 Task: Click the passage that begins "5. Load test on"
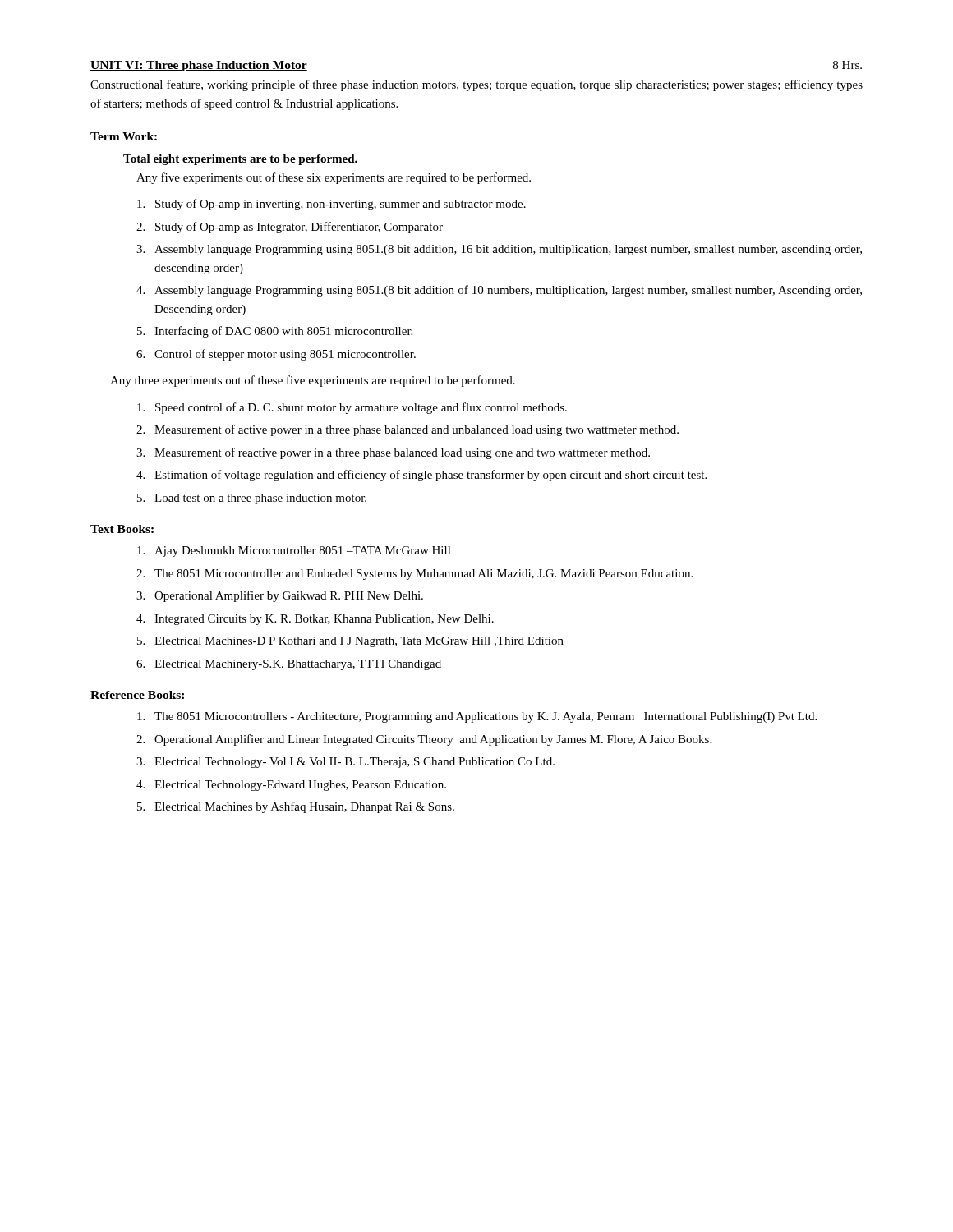click(x=252, y=497)
